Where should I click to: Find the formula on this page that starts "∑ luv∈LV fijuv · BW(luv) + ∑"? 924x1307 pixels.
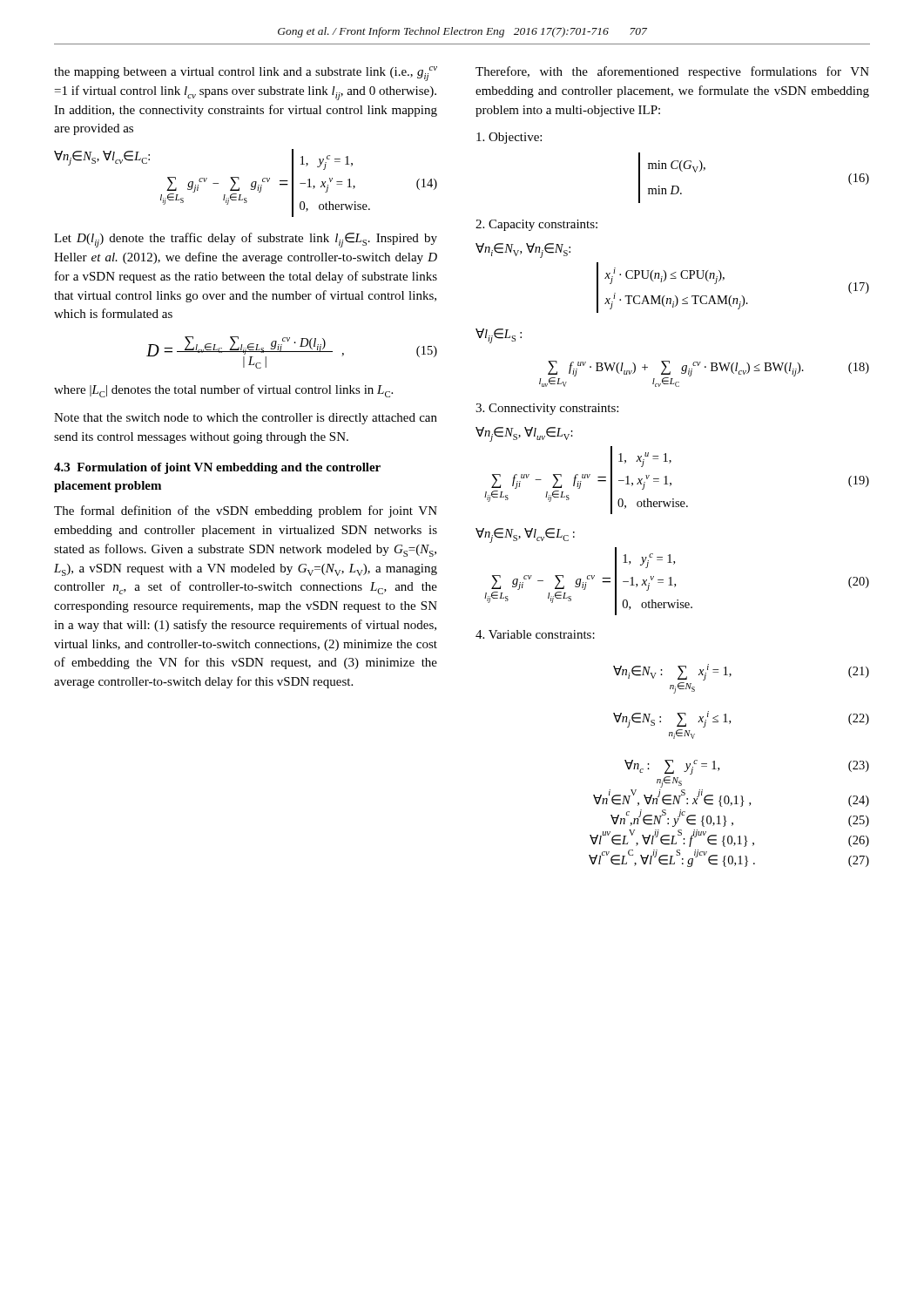click(x=704, y=367)
